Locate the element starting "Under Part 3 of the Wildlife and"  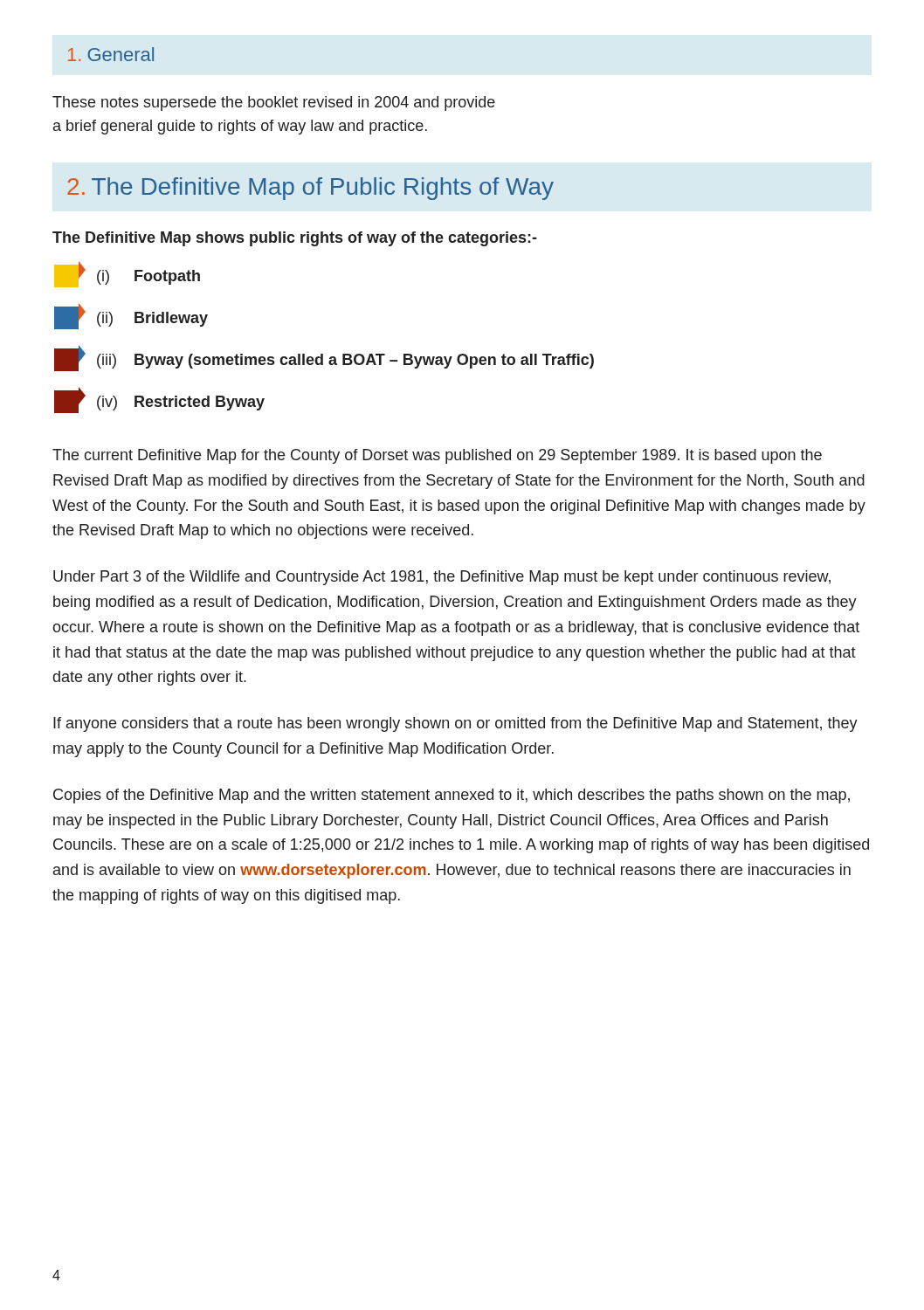(456, 627)
